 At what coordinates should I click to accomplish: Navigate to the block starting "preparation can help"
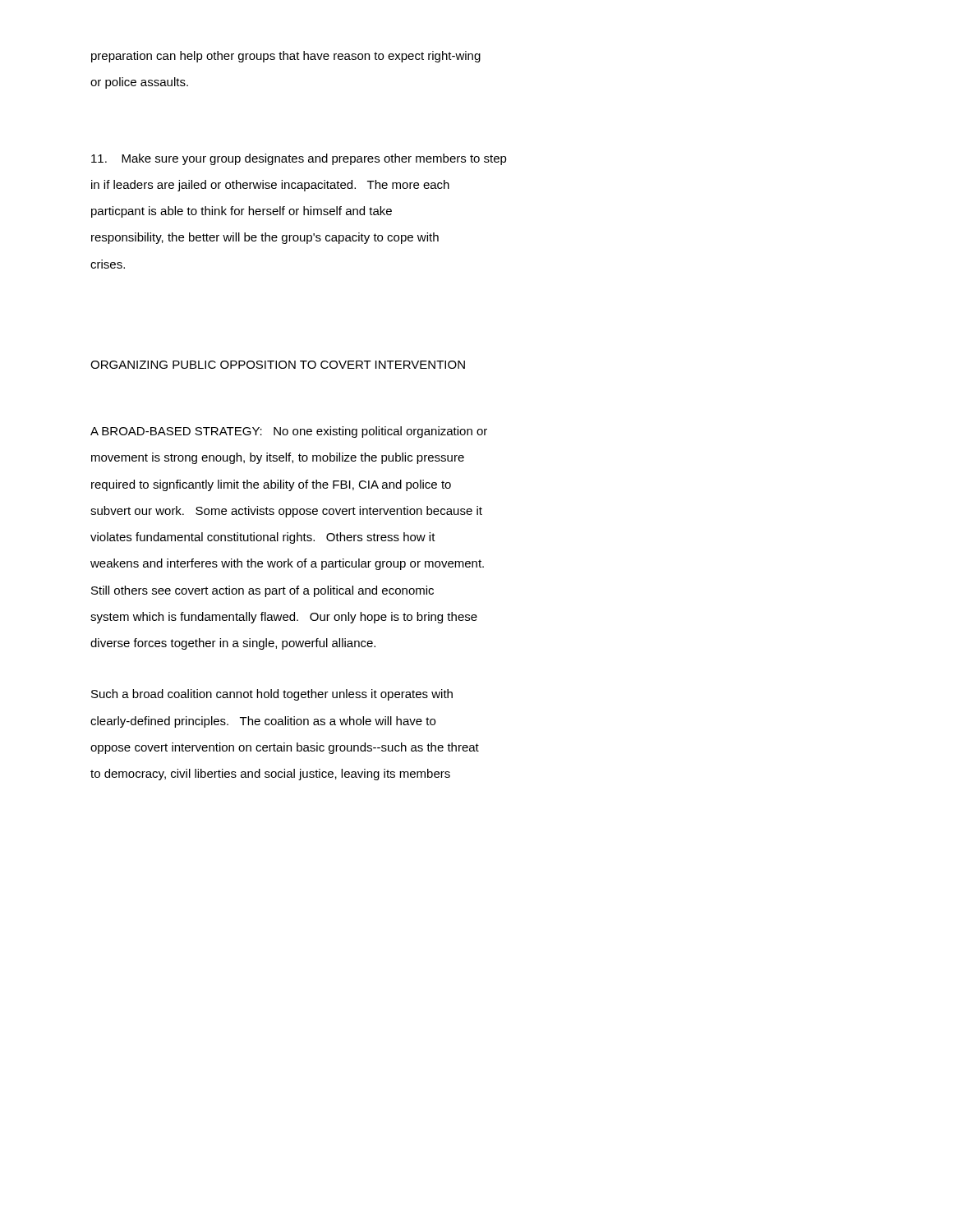point(476,69)
